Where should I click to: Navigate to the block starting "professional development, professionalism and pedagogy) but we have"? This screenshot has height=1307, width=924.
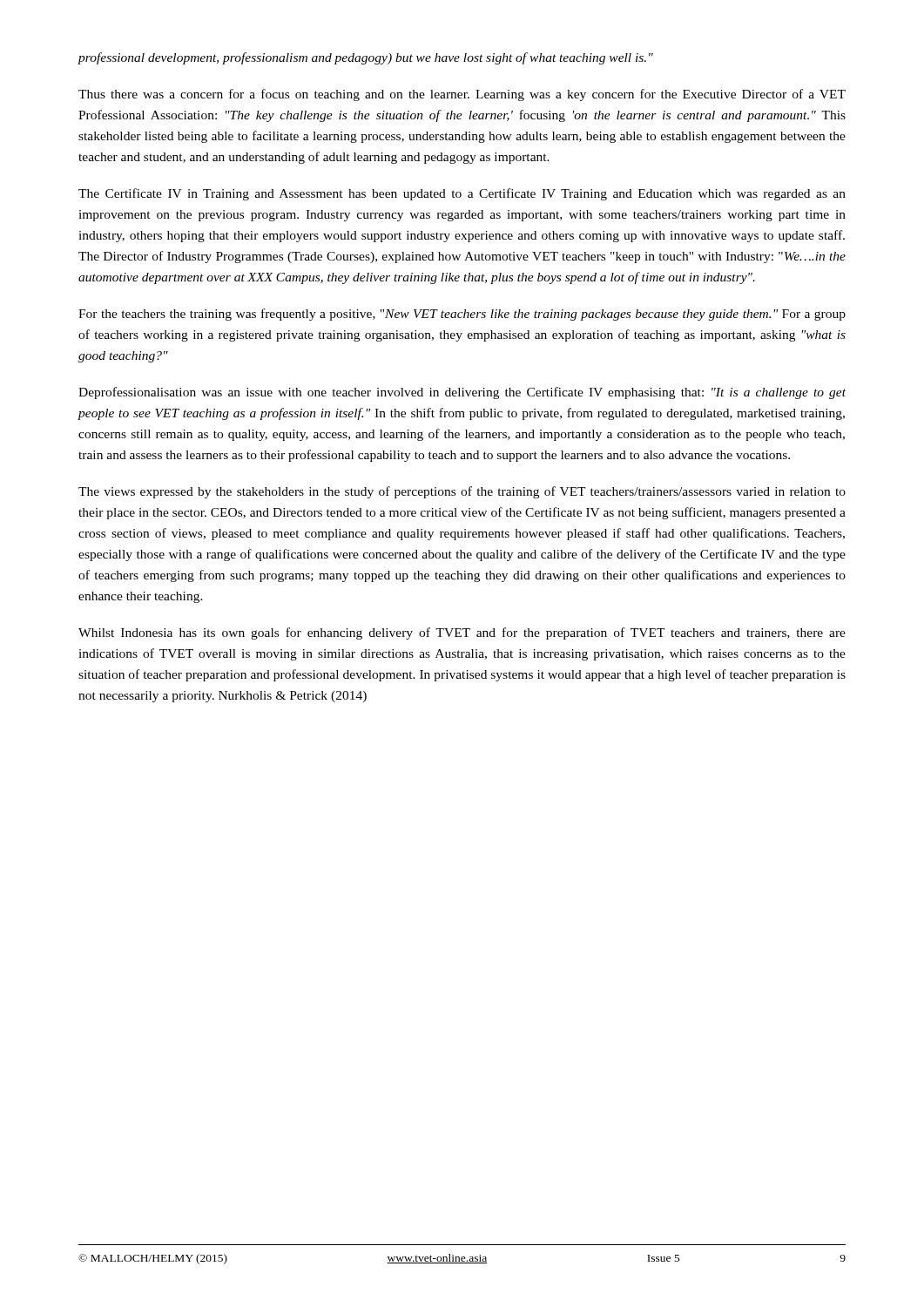(x=366, y=57)
